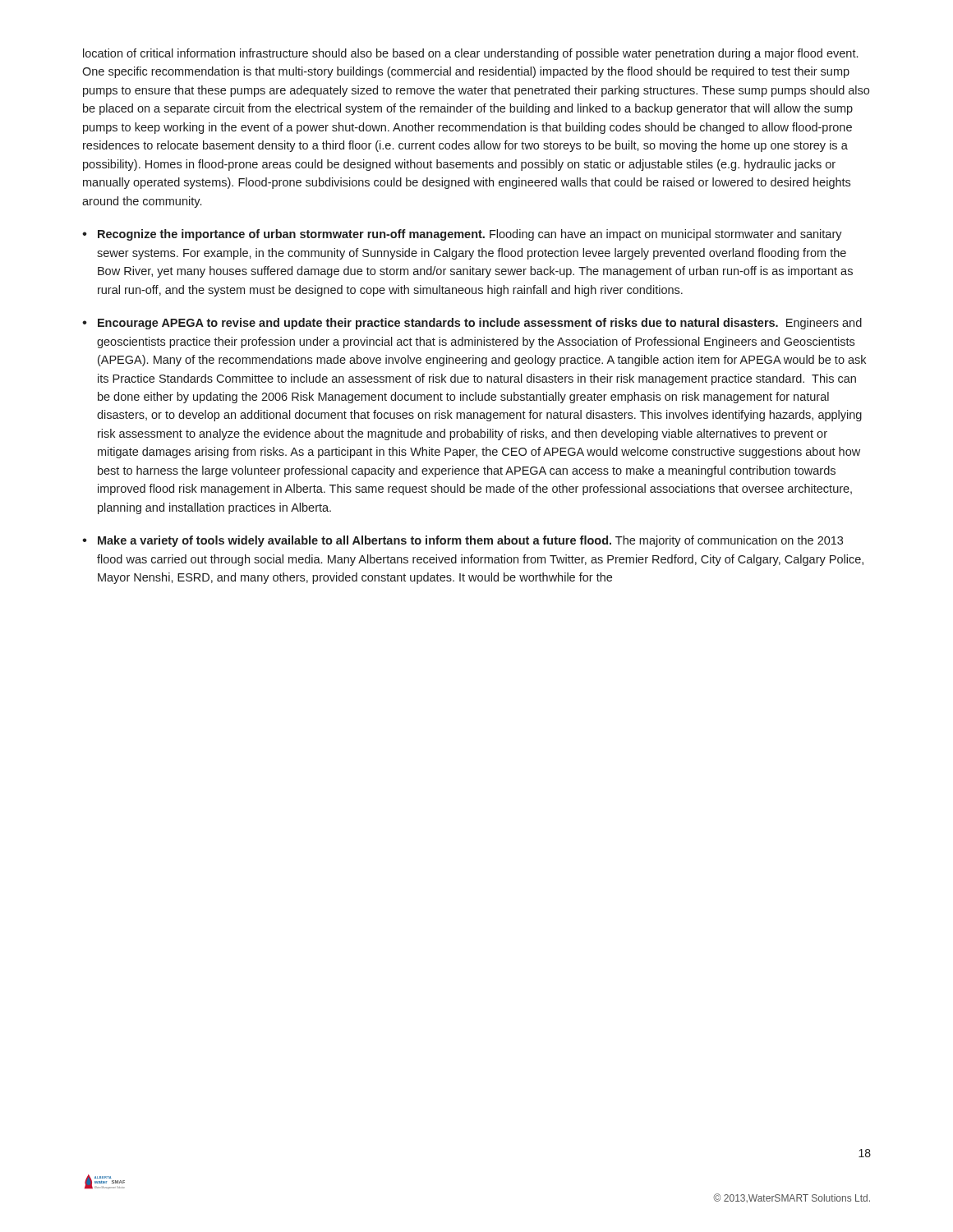This screenshot has width=953, height=1232.
Task: Click the passage that begins "• Encourage APEGA"
Action: pyautogui.click(x=476, y=415)
